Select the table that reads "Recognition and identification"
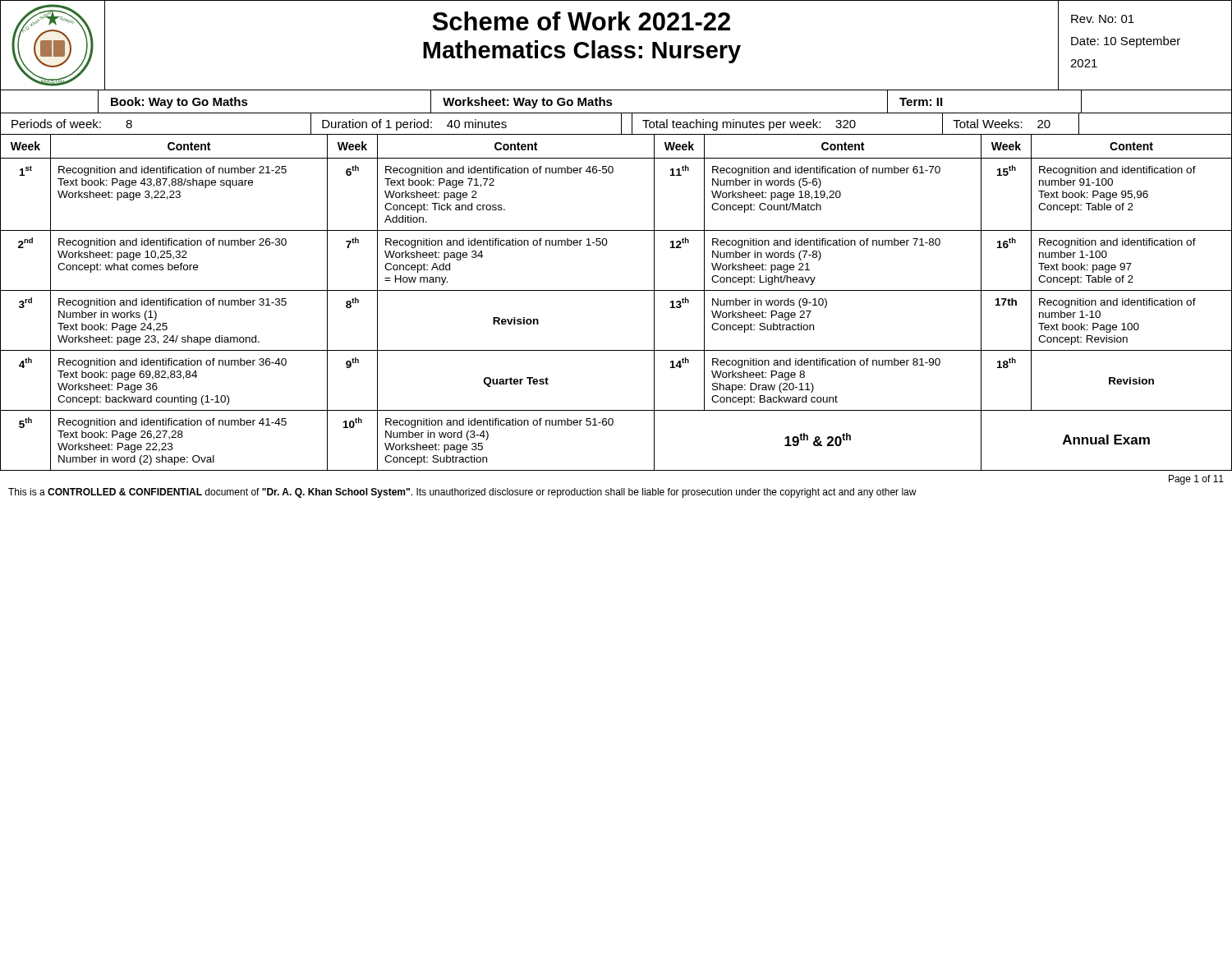The width and height of the screenshot is (1232, 953). pos(616,302)
